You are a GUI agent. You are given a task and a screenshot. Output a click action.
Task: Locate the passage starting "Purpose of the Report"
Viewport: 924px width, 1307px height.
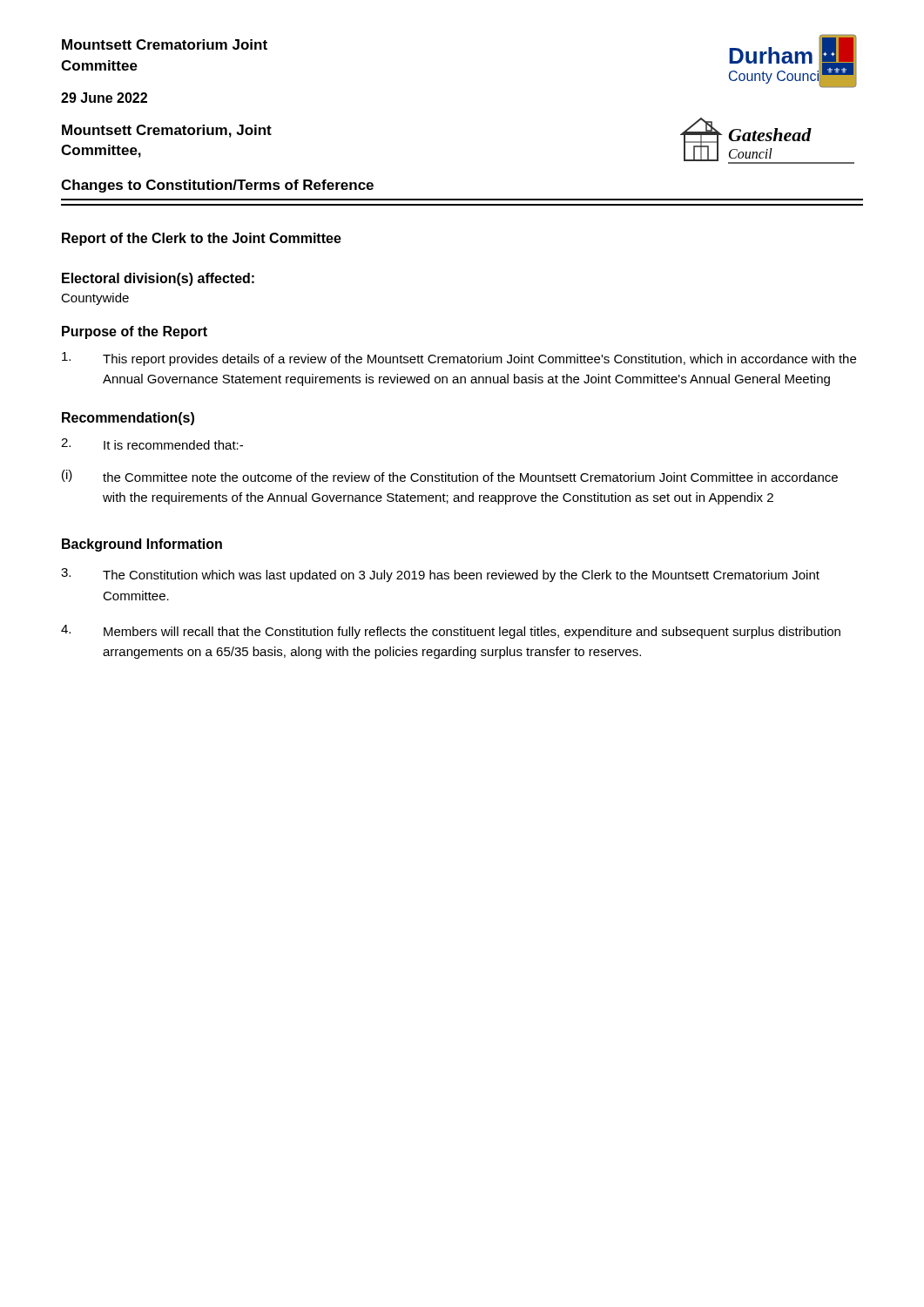[x=134, y=332]
